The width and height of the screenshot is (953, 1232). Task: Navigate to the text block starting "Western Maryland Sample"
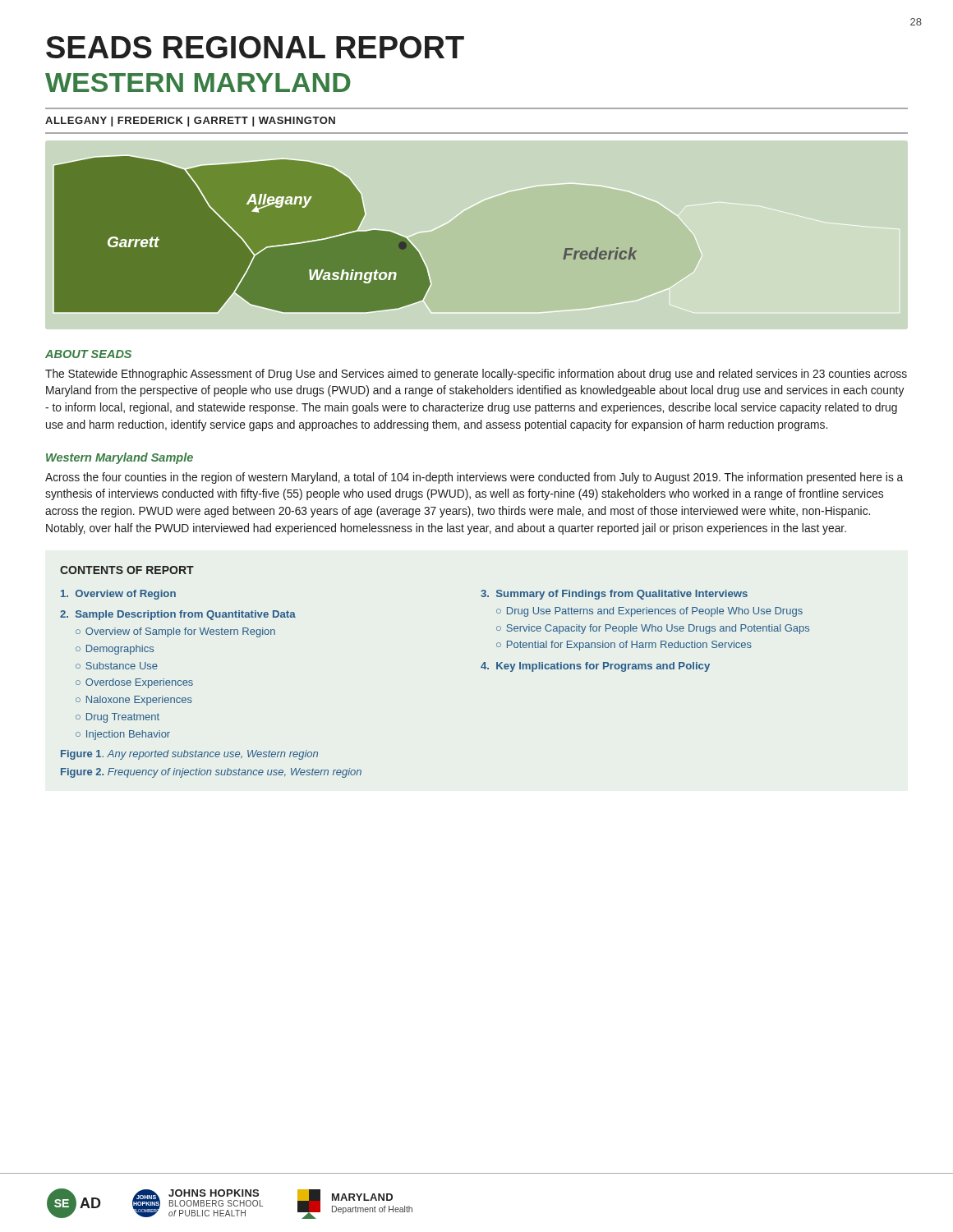click(119, 457)
